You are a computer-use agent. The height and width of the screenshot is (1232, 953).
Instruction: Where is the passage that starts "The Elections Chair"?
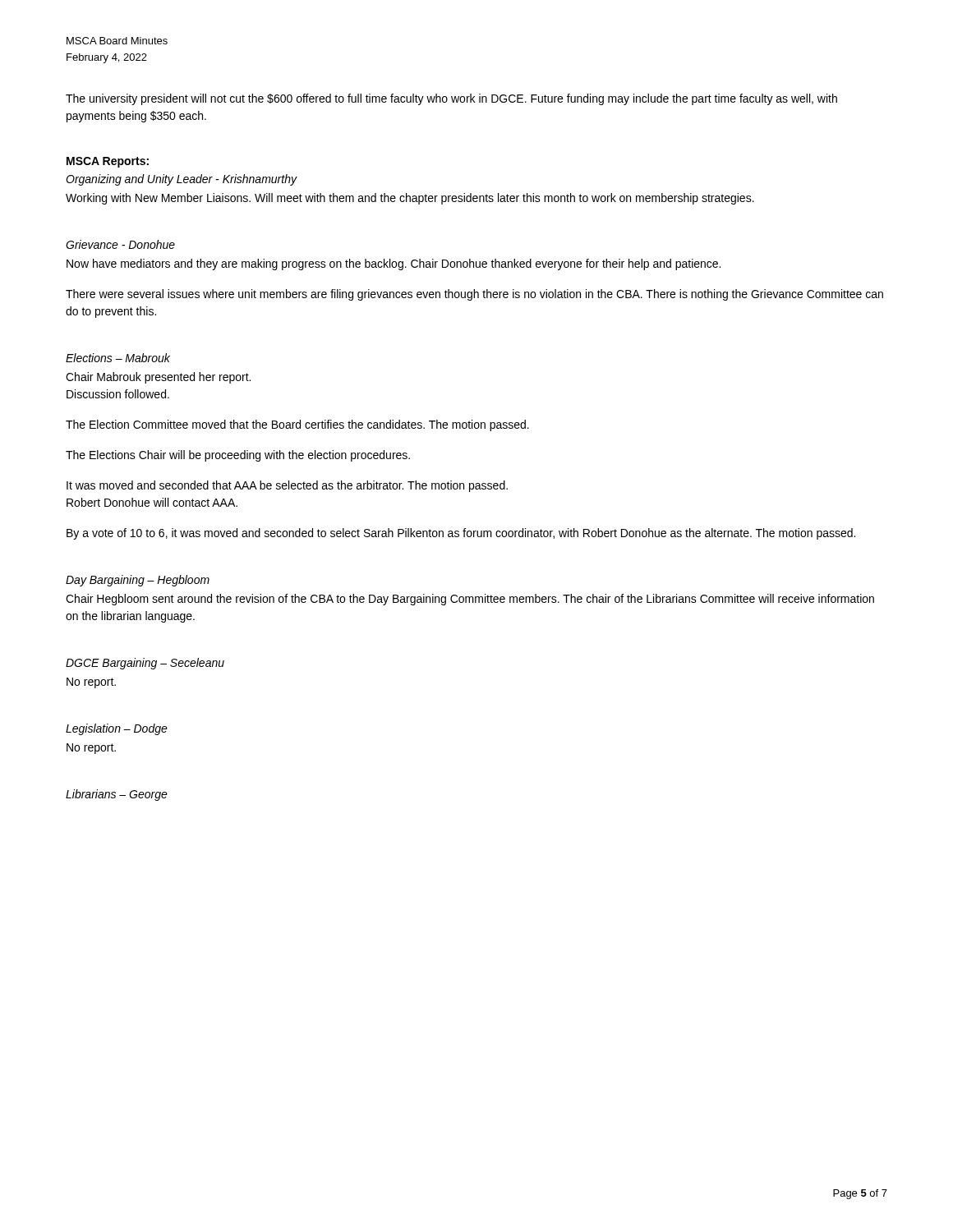(238, 456)
